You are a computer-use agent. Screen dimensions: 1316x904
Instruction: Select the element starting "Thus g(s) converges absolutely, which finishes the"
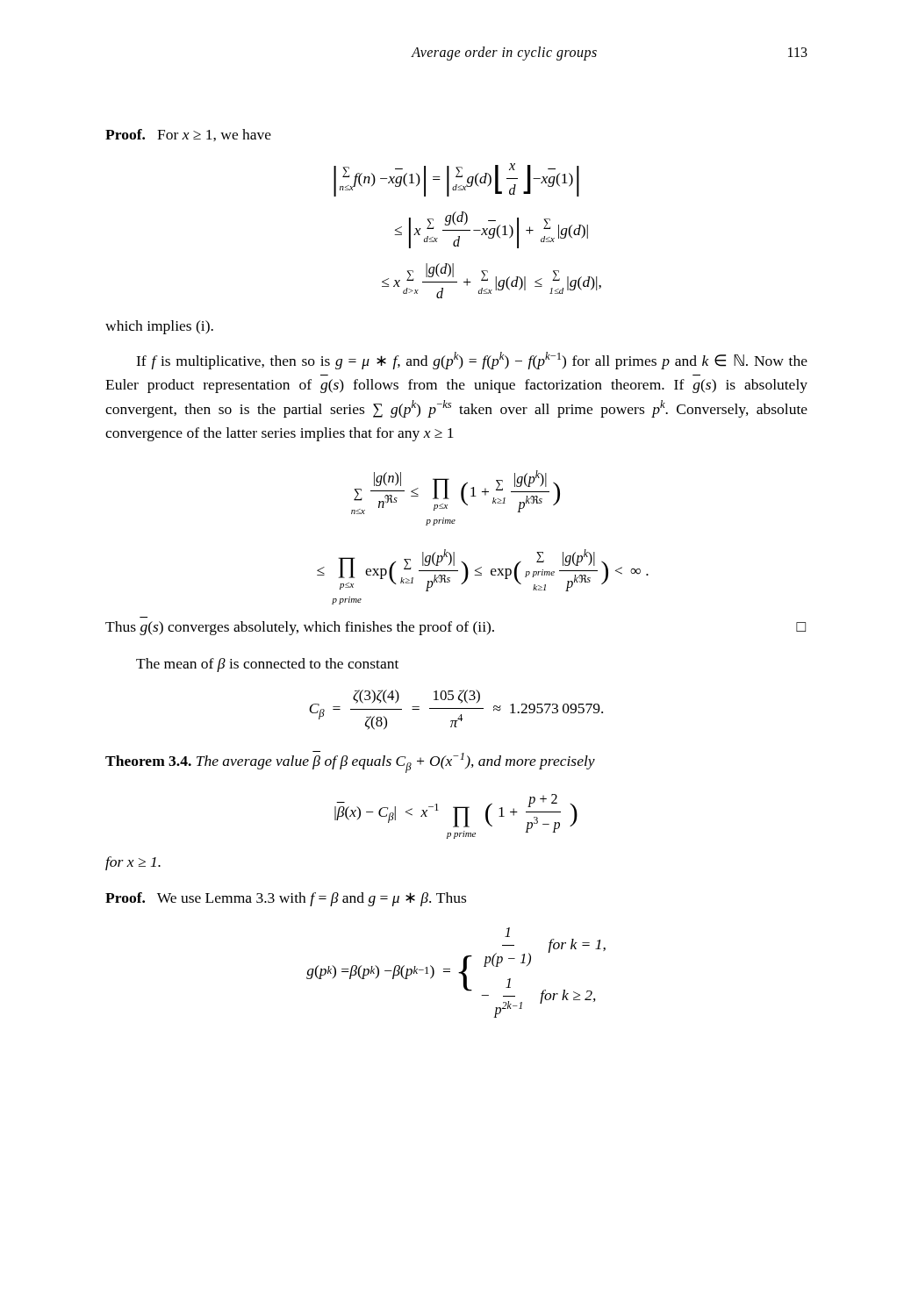click(456, 627)
